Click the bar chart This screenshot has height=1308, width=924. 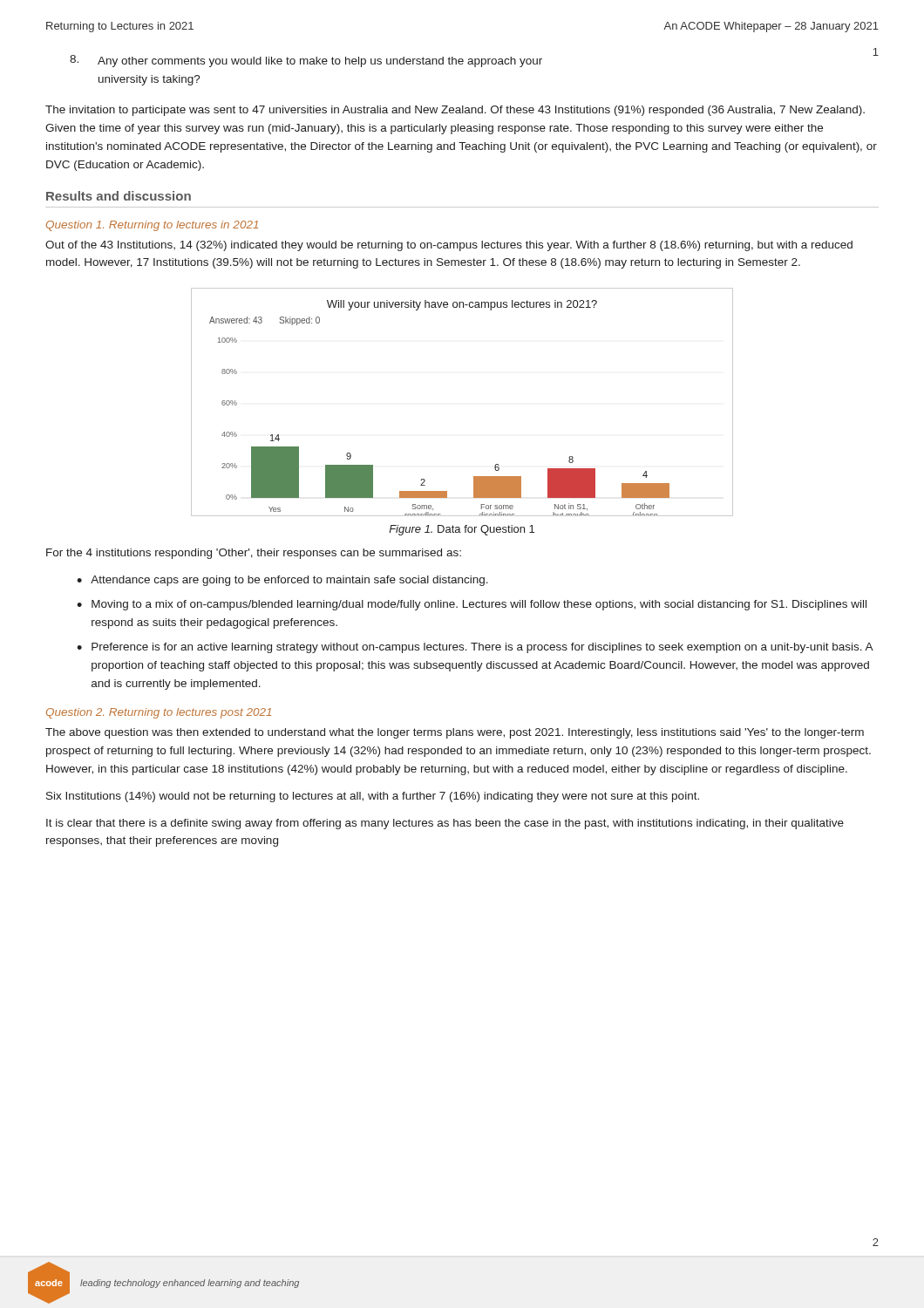[462, 404]
